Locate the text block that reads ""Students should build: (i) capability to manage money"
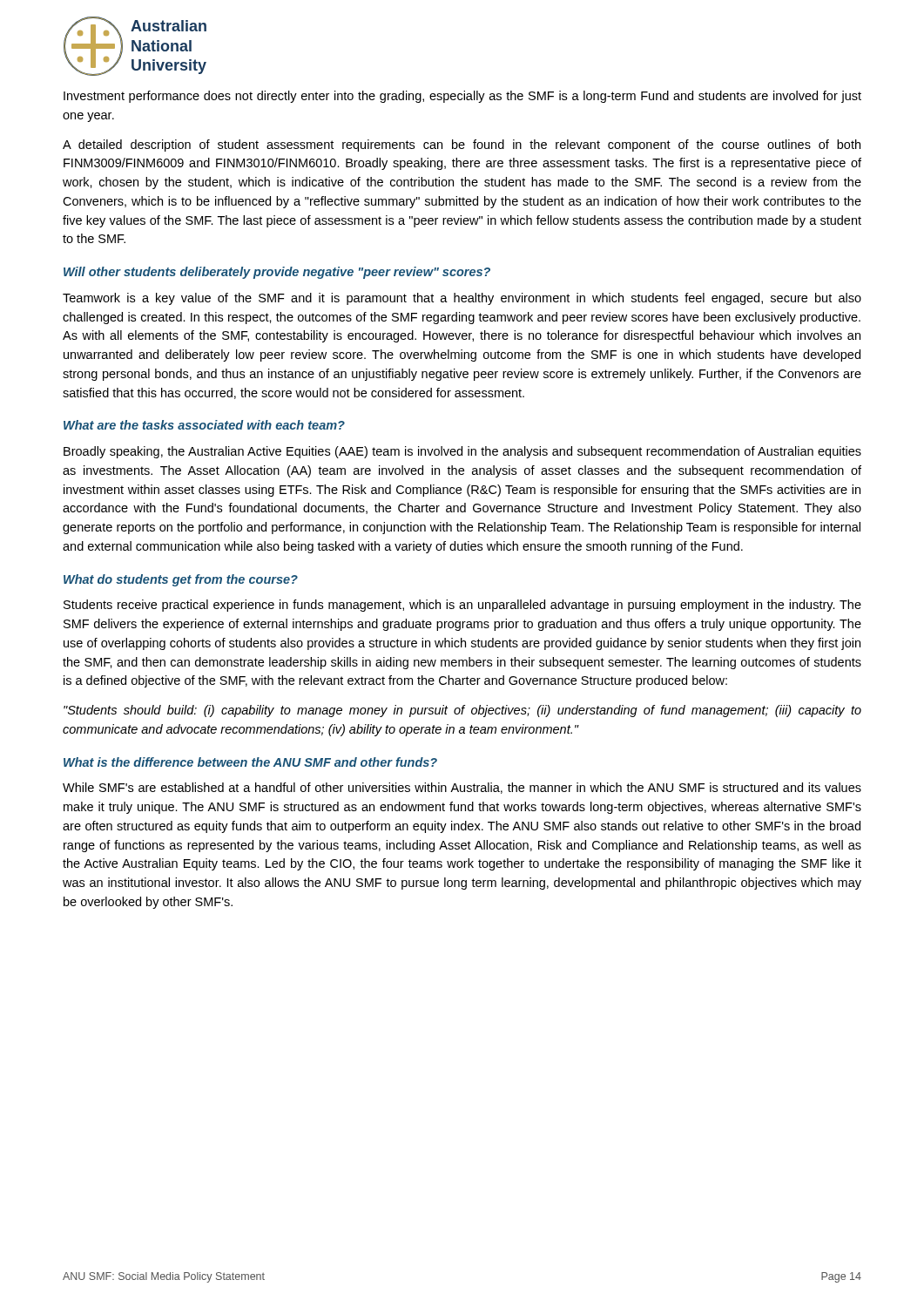 (462, 720)
